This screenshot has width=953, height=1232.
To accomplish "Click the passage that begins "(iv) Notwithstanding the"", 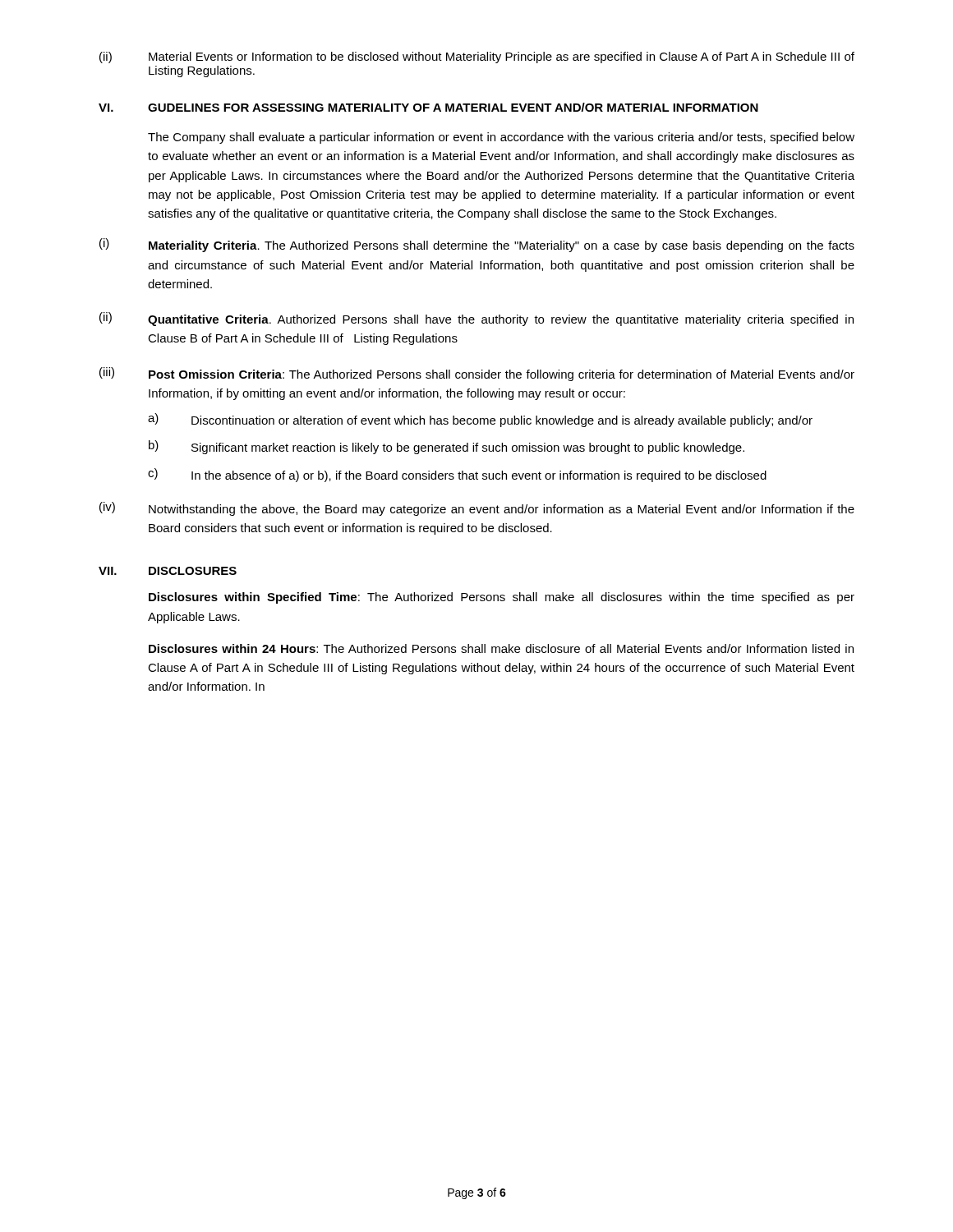I will pos(476,518).
